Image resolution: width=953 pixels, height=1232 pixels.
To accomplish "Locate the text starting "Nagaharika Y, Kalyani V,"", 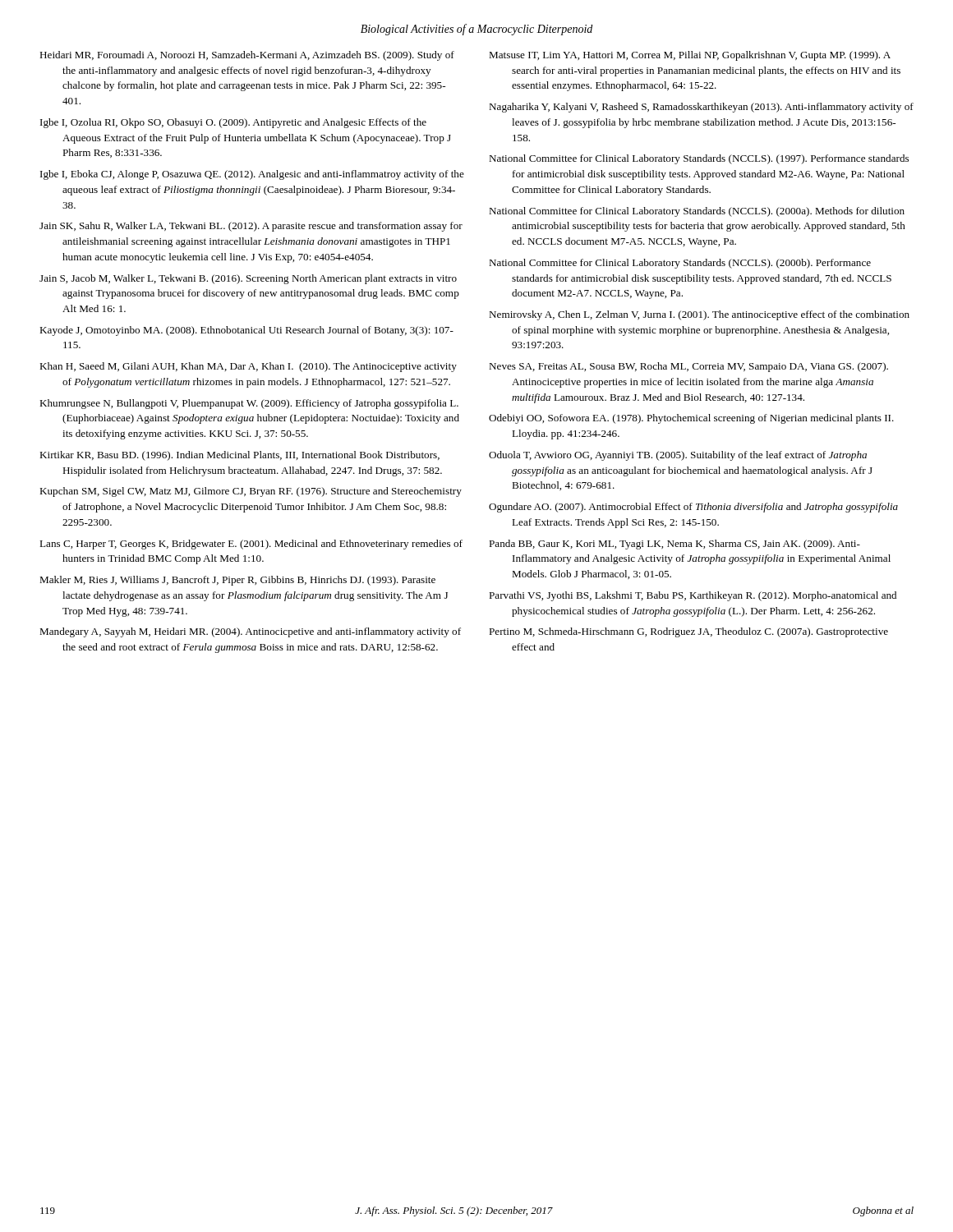I will (701, 122).
